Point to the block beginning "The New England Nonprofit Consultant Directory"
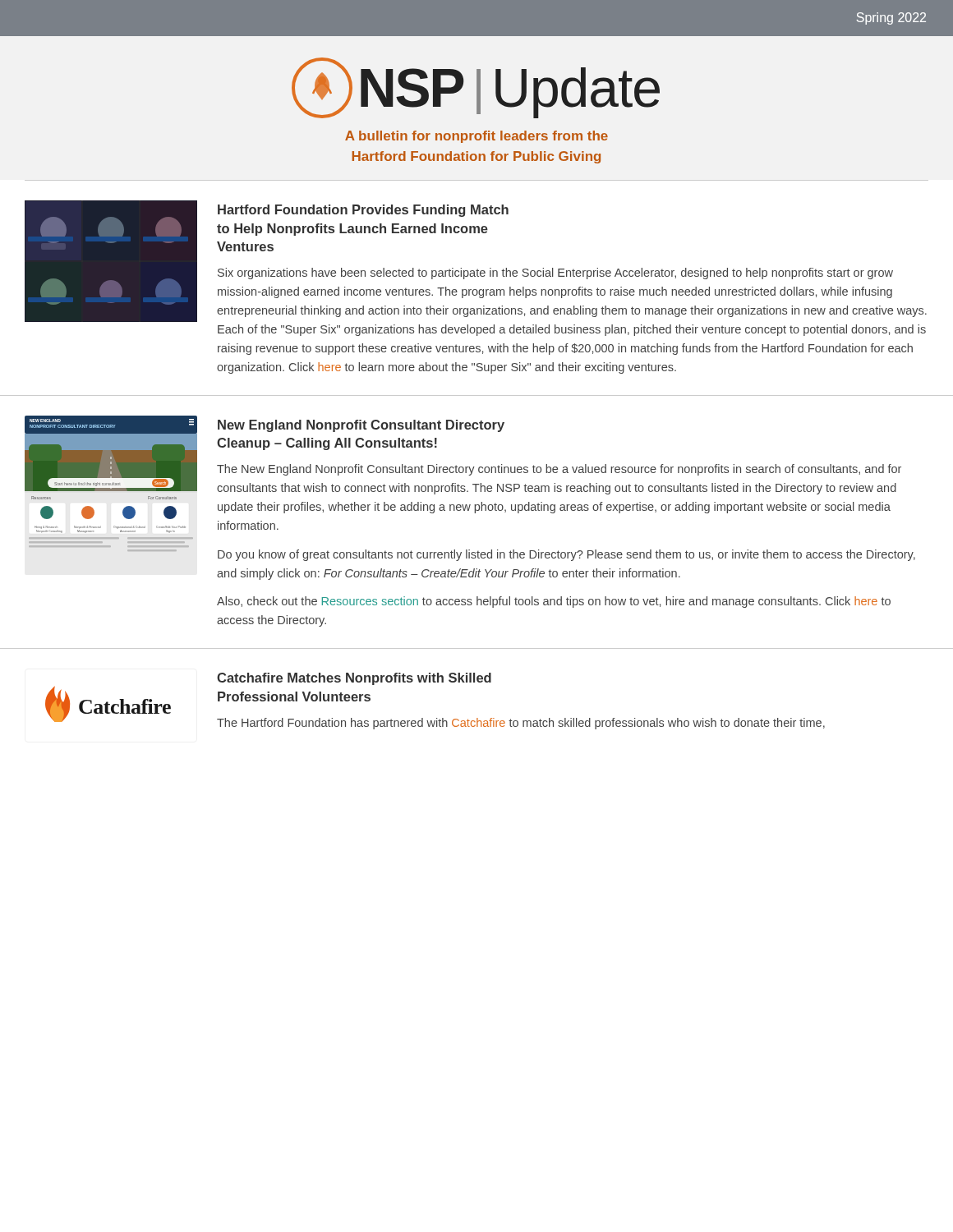953x1232 pixels. point(573,545)
